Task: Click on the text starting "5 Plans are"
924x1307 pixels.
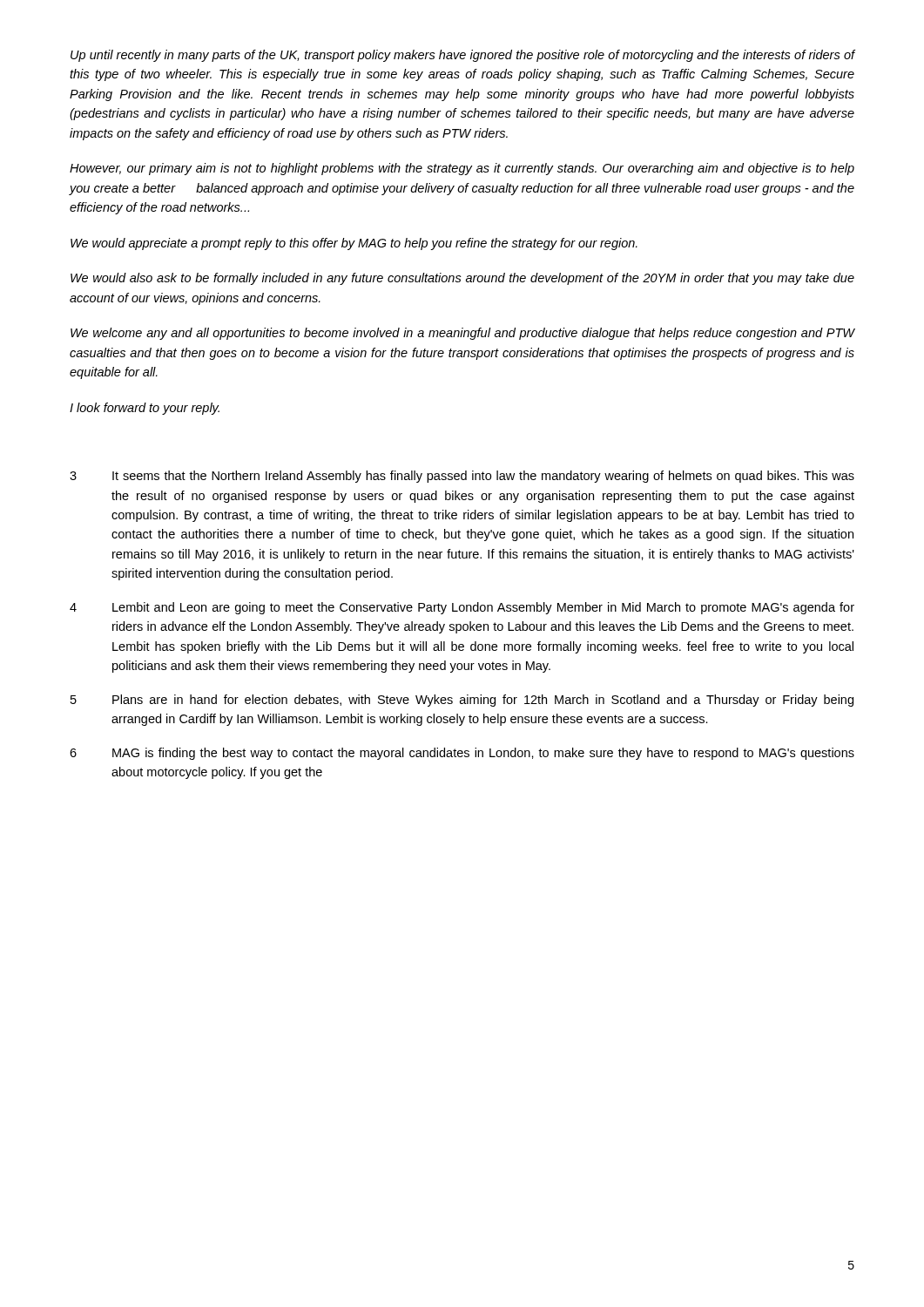Action: pos(462,709)
